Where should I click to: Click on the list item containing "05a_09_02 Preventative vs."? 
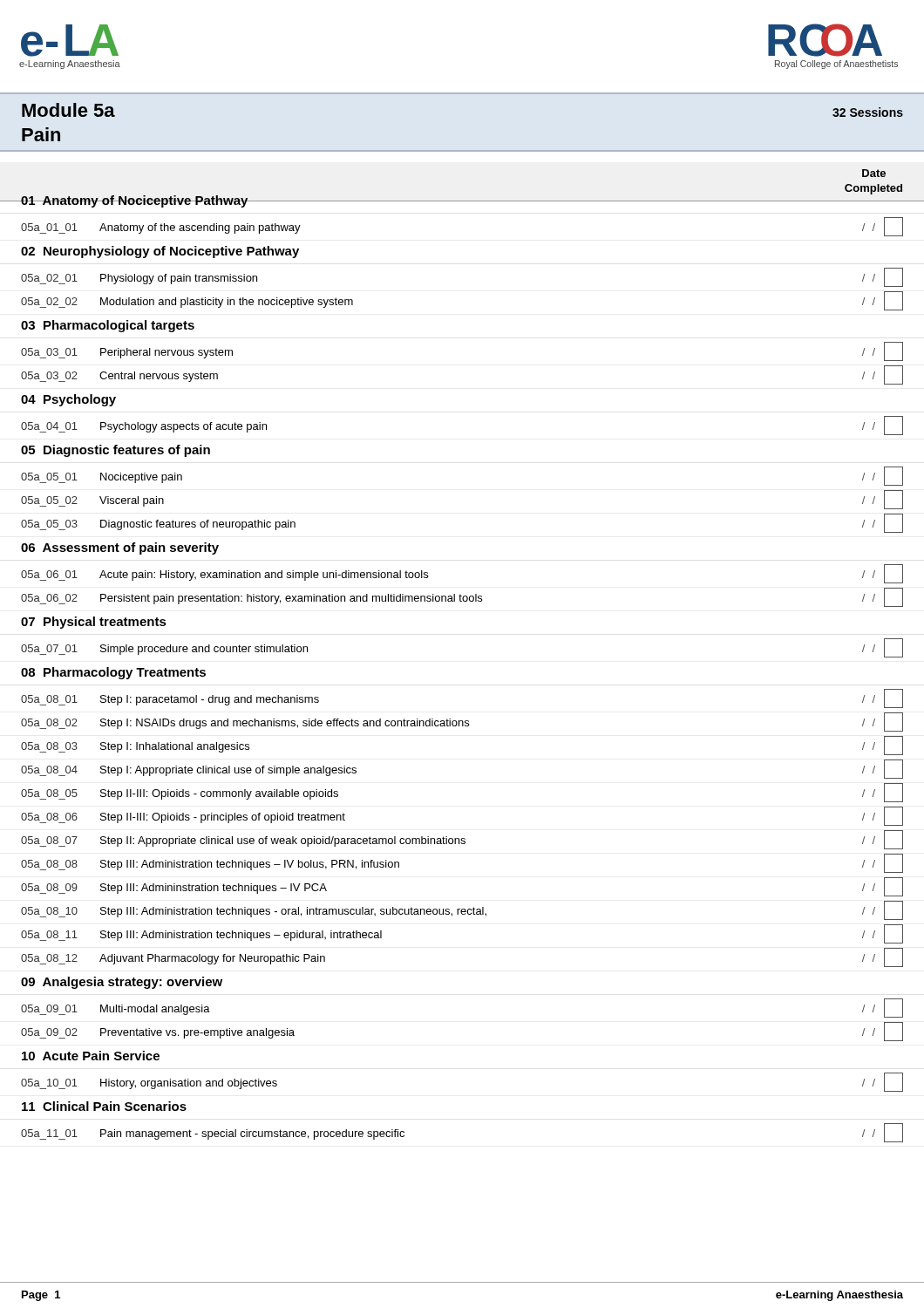tap(47, 1031)
